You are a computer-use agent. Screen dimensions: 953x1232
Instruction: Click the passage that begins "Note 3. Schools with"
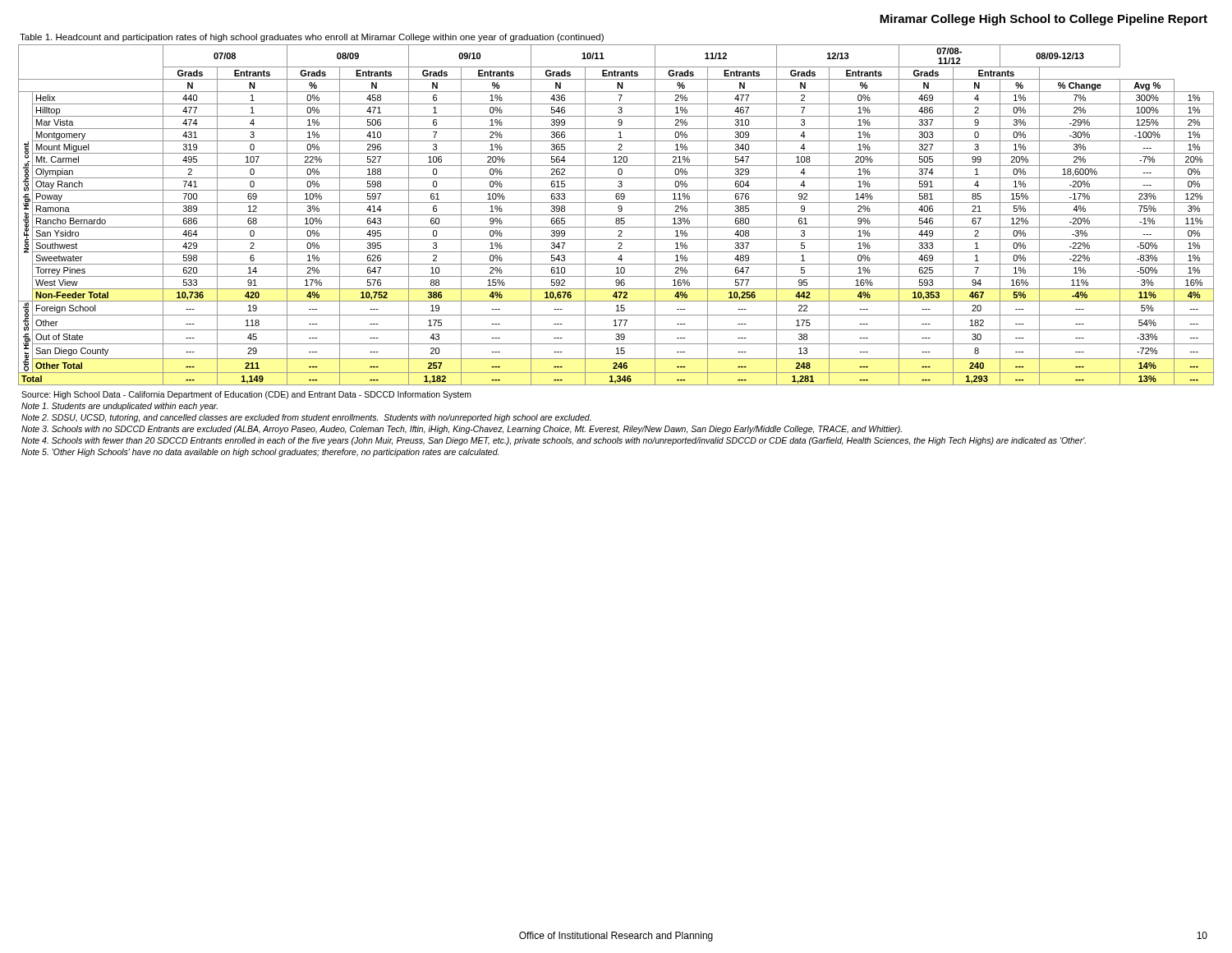(462, 429)
